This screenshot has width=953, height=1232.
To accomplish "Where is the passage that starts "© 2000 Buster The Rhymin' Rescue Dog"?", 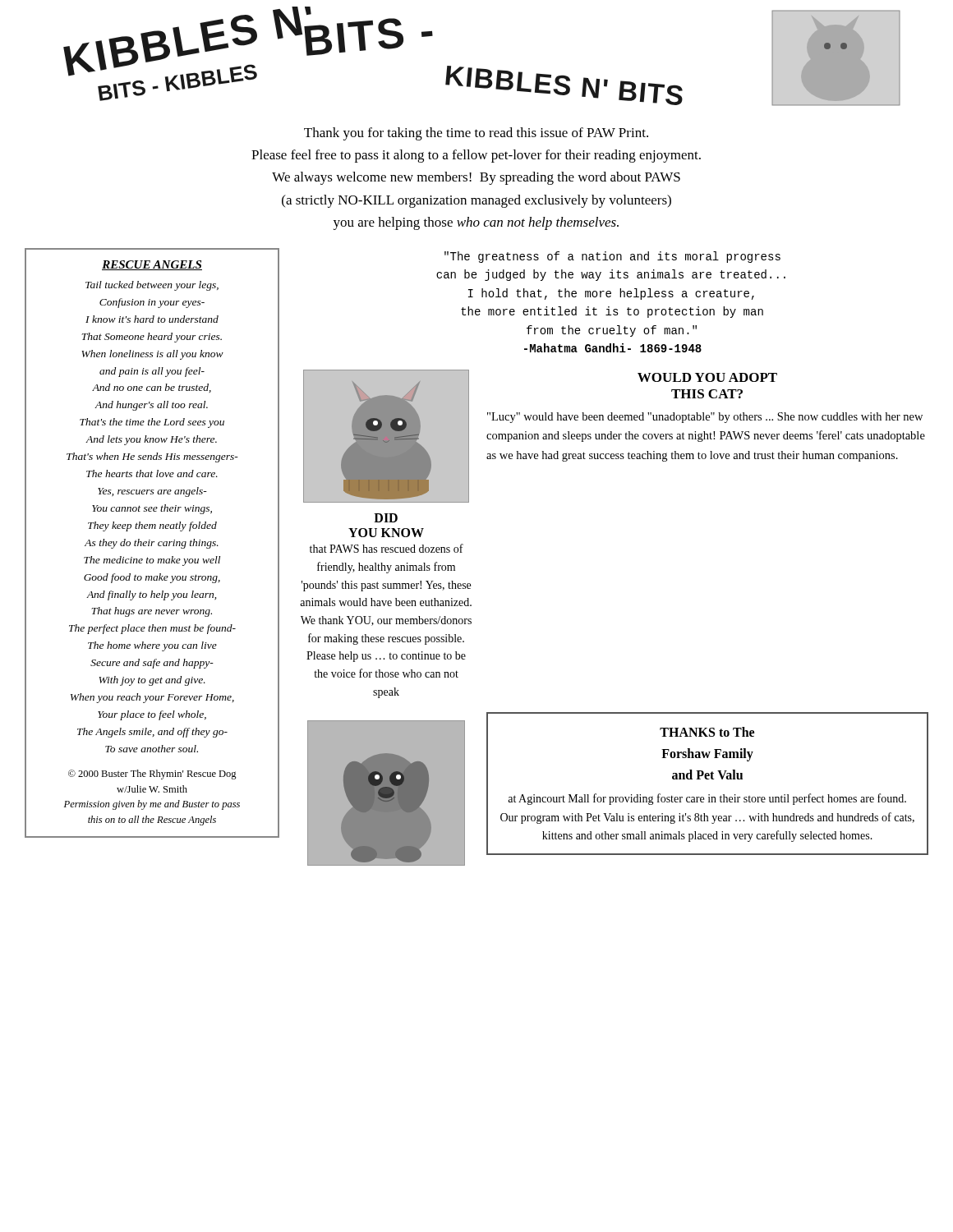I will 152,797.
